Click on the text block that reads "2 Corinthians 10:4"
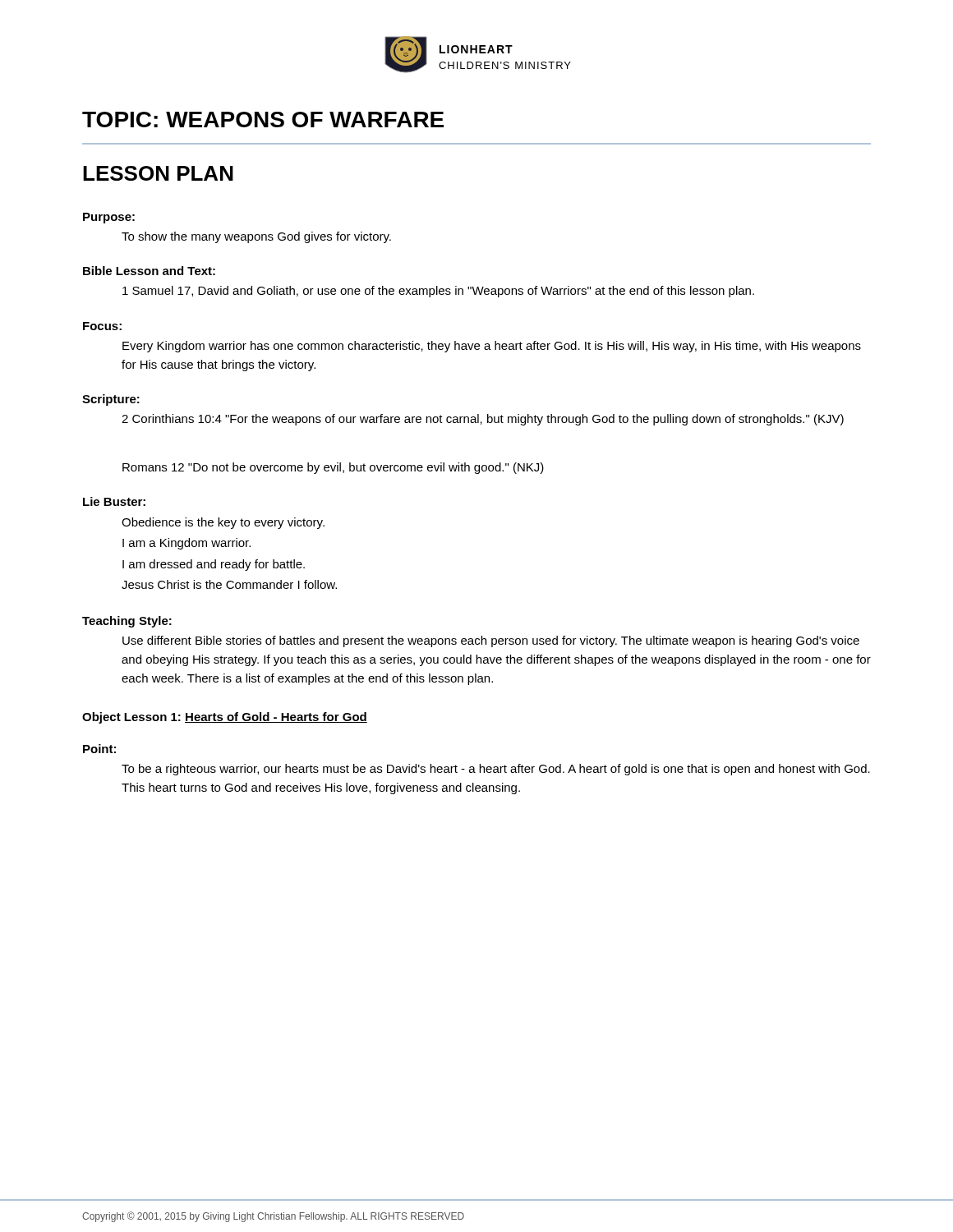This screenshot has height=1232, width=953. pyautogui.click(x=483, y=420)
